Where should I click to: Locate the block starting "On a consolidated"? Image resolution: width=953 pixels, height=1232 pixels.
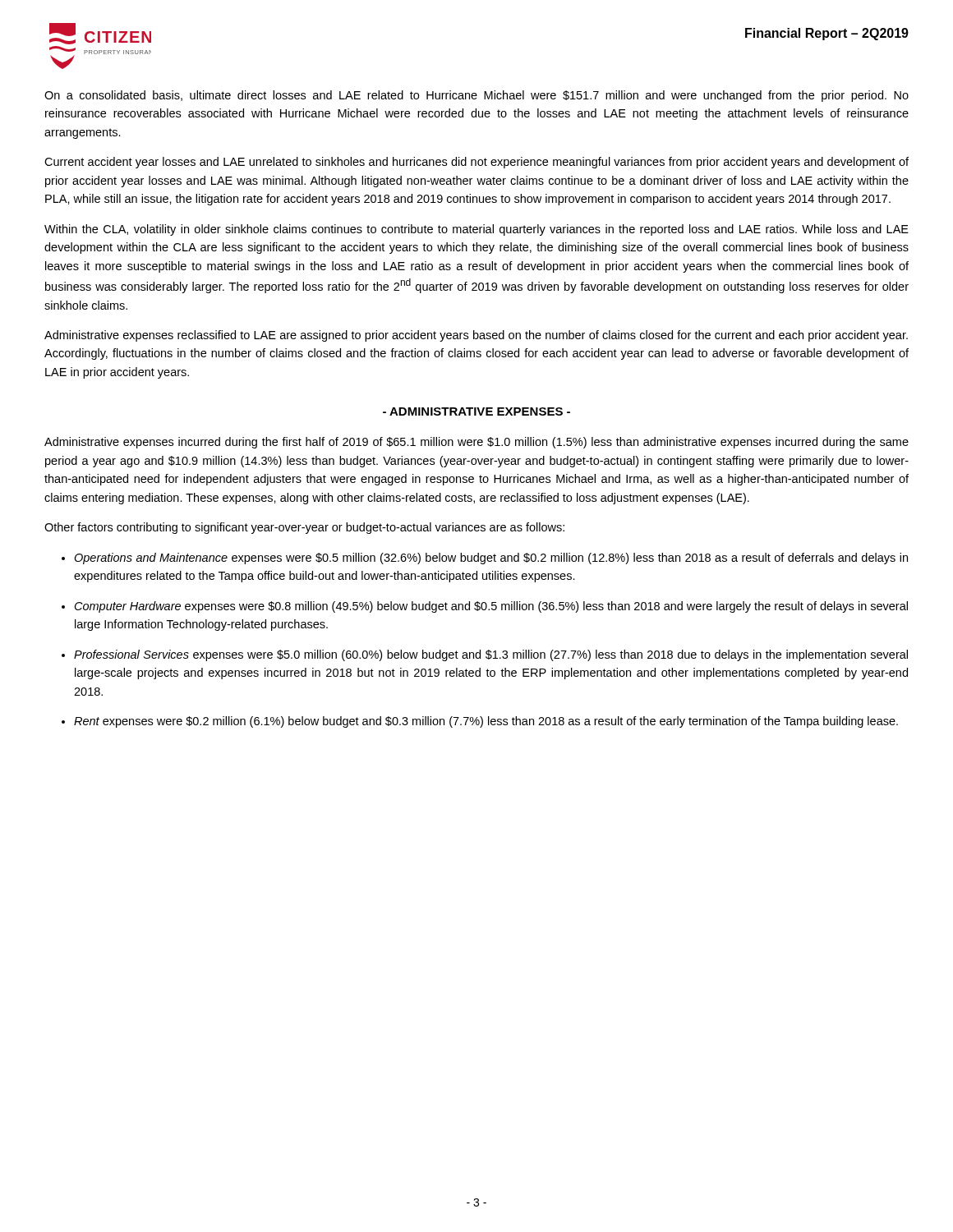coord(476,114)
